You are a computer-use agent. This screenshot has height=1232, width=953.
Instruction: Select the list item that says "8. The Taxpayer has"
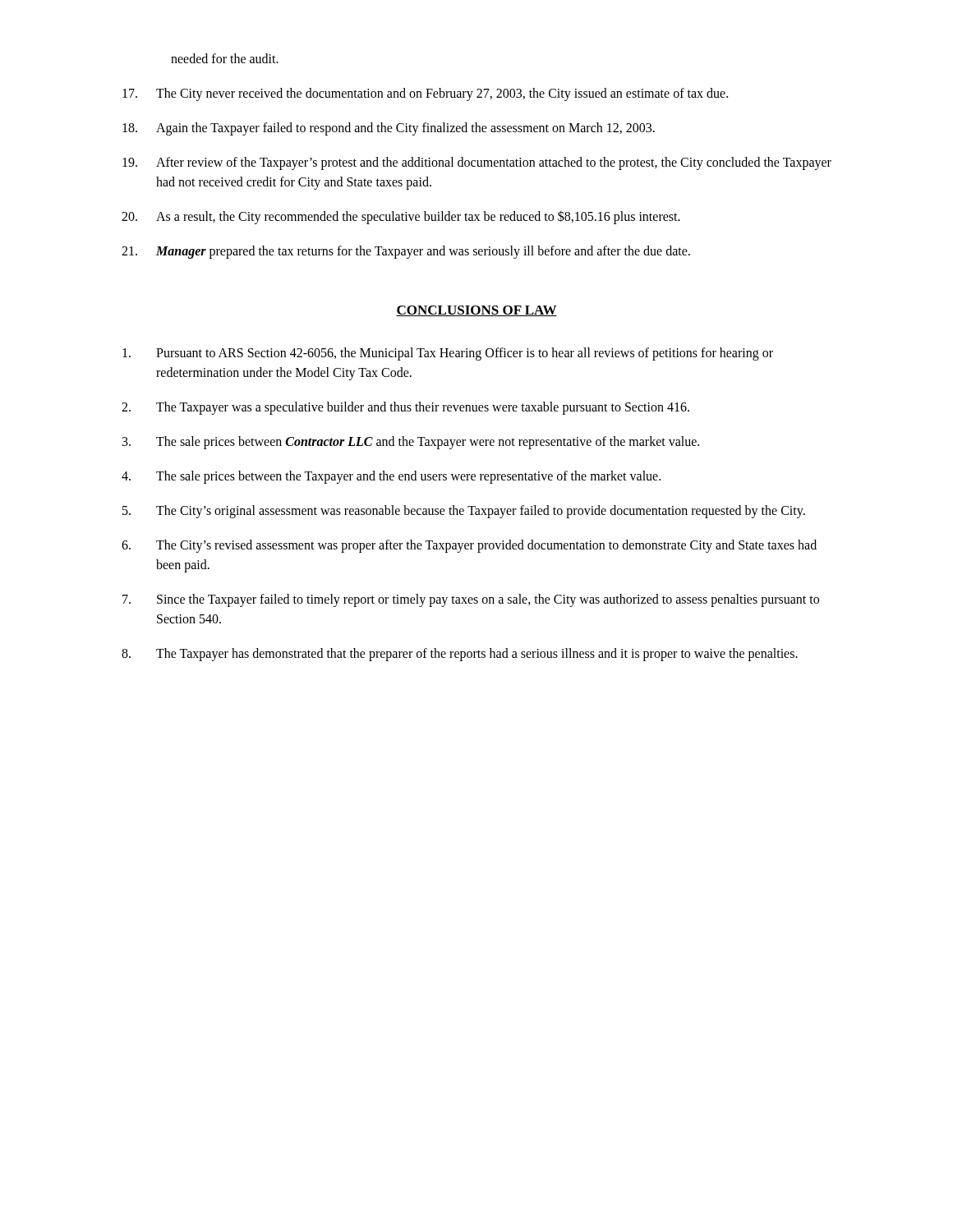pos(476,654)
